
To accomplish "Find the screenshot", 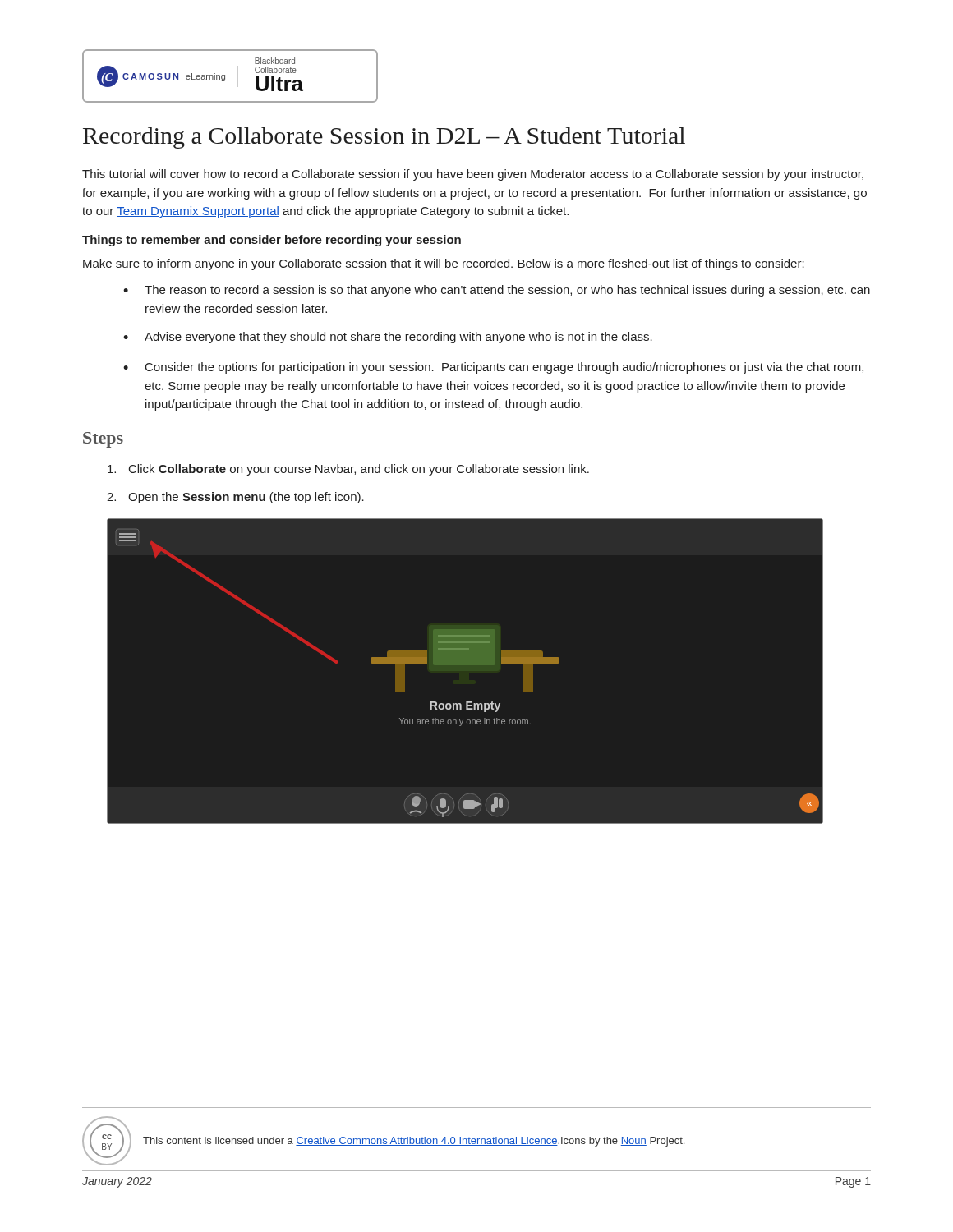I will tap(465, 671).
